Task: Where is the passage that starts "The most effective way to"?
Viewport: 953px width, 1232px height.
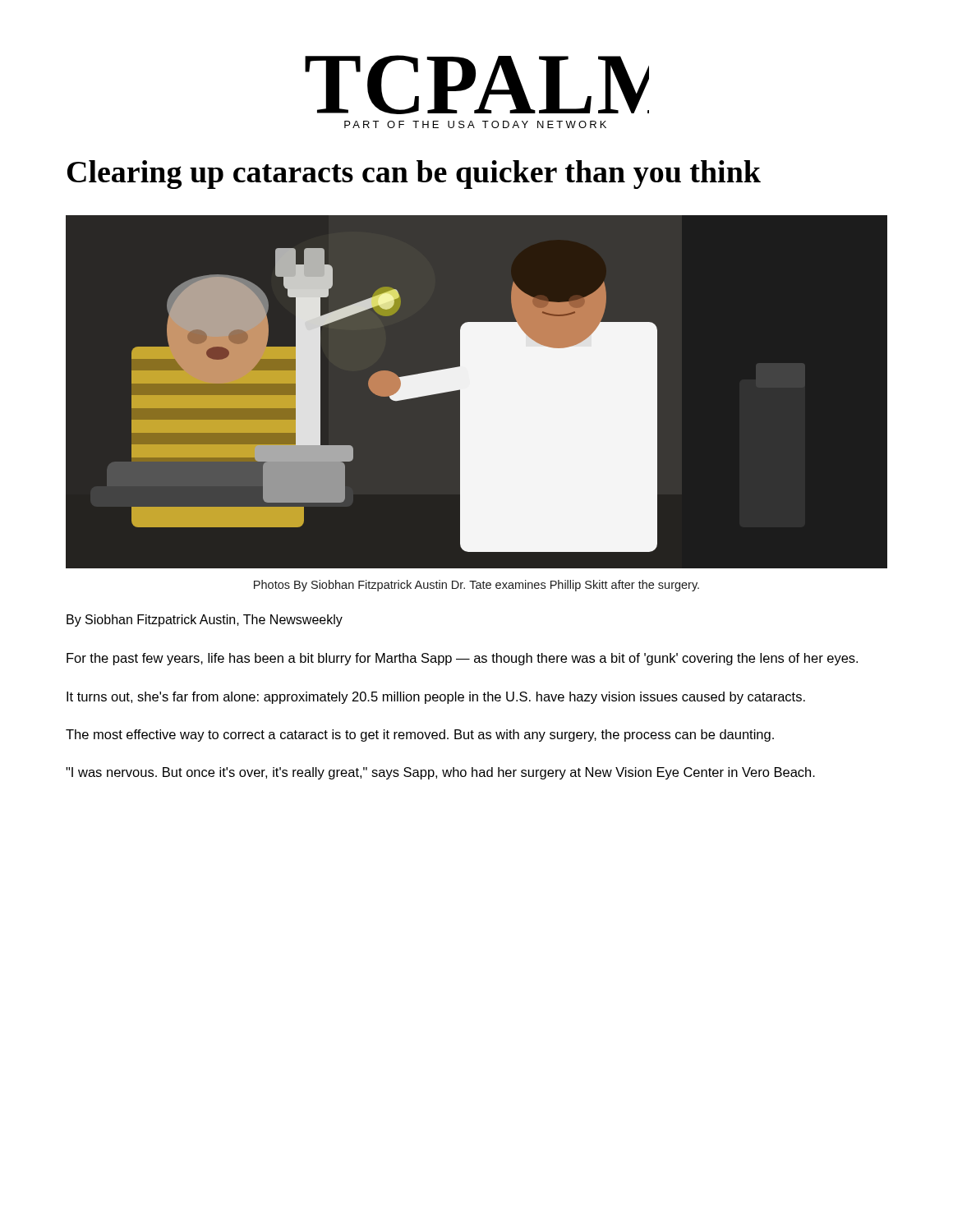Action: tap(420, 734)
